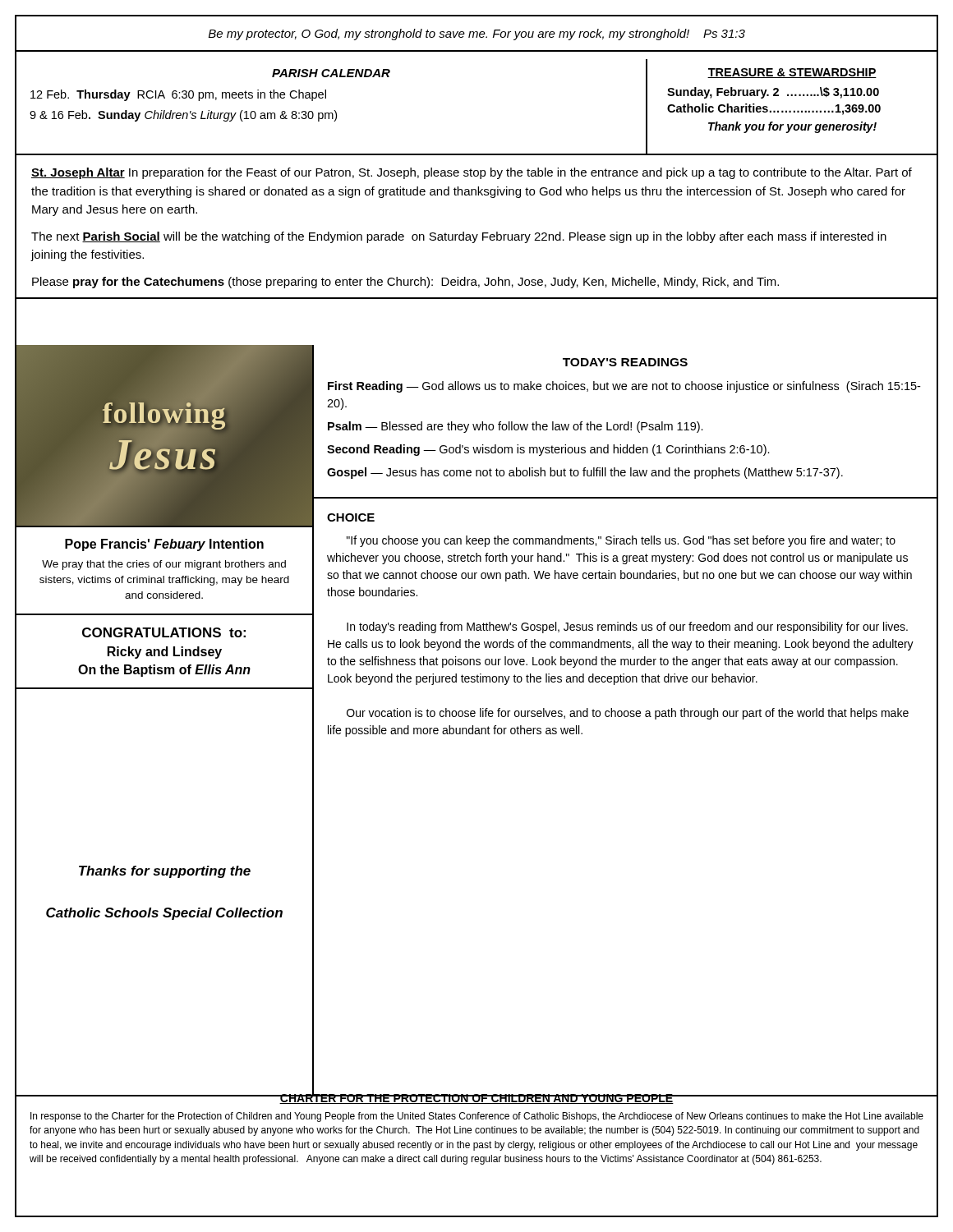The height and width of the screenshot is (1232, 953).
Task: Point to the element starting "CONGRATULATIONS to: Ricky"
Action: 164,651
